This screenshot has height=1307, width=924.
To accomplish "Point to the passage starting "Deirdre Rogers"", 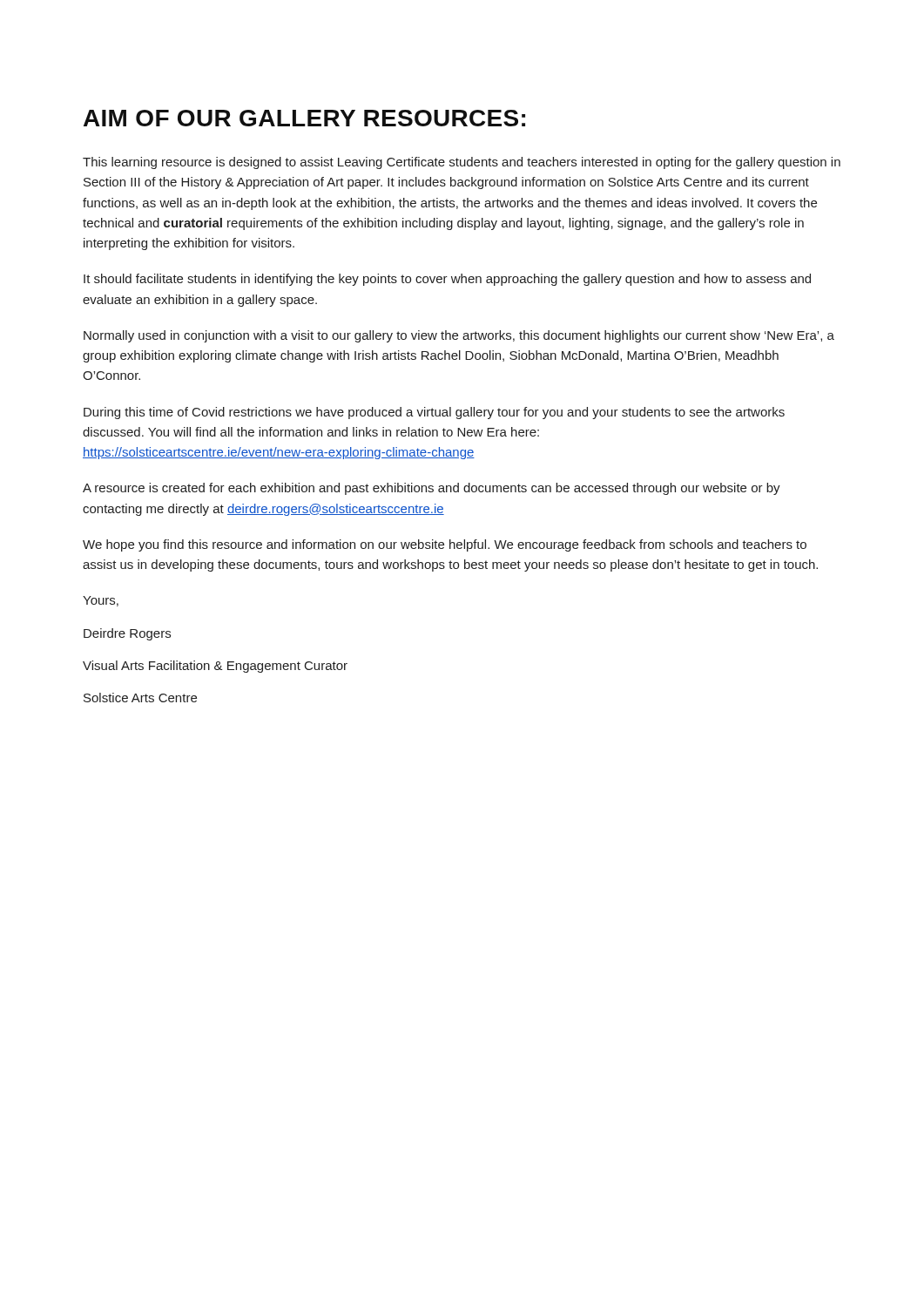I will (x=127, y=633).
